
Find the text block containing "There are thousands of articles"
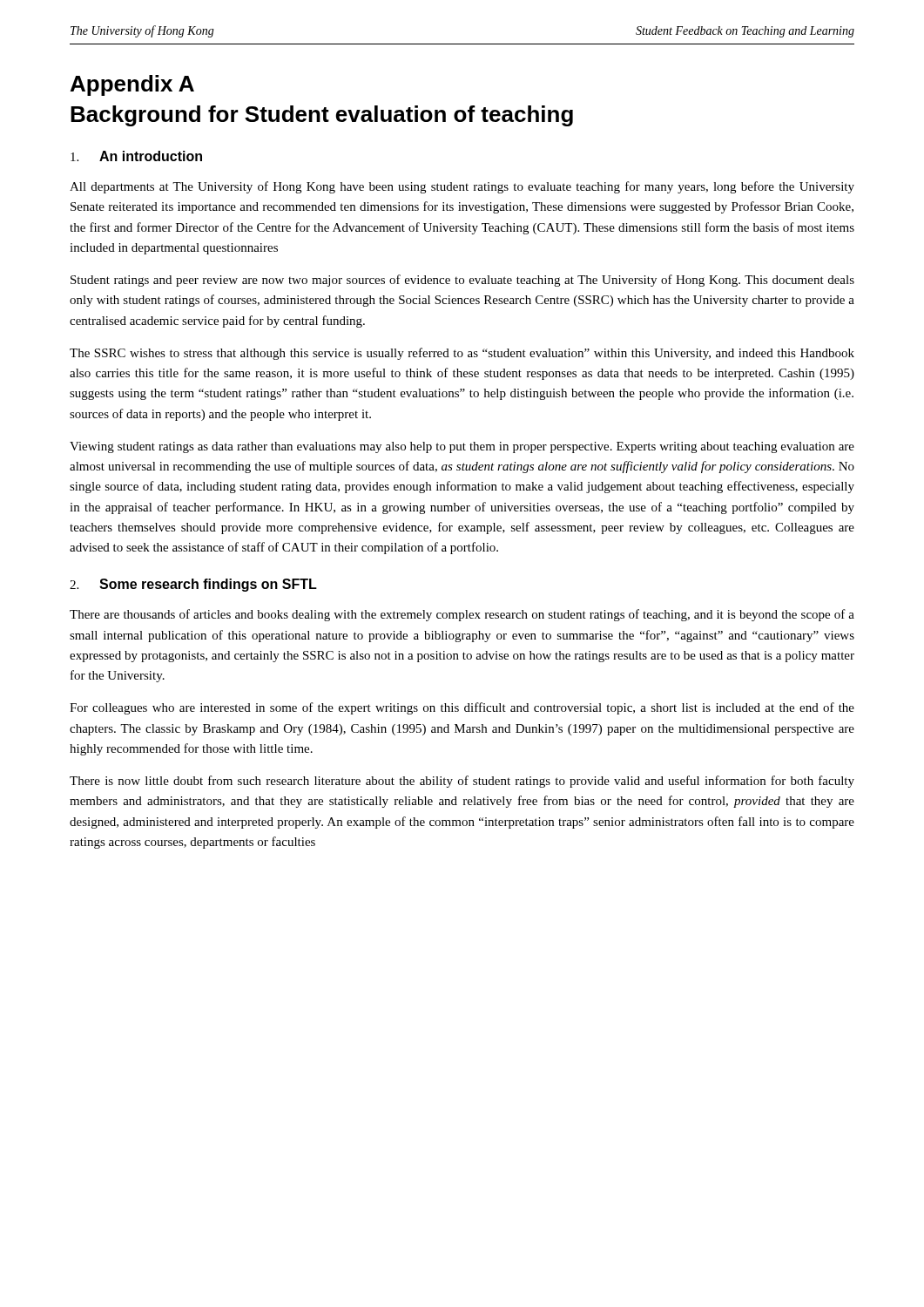tap(462, 645)
